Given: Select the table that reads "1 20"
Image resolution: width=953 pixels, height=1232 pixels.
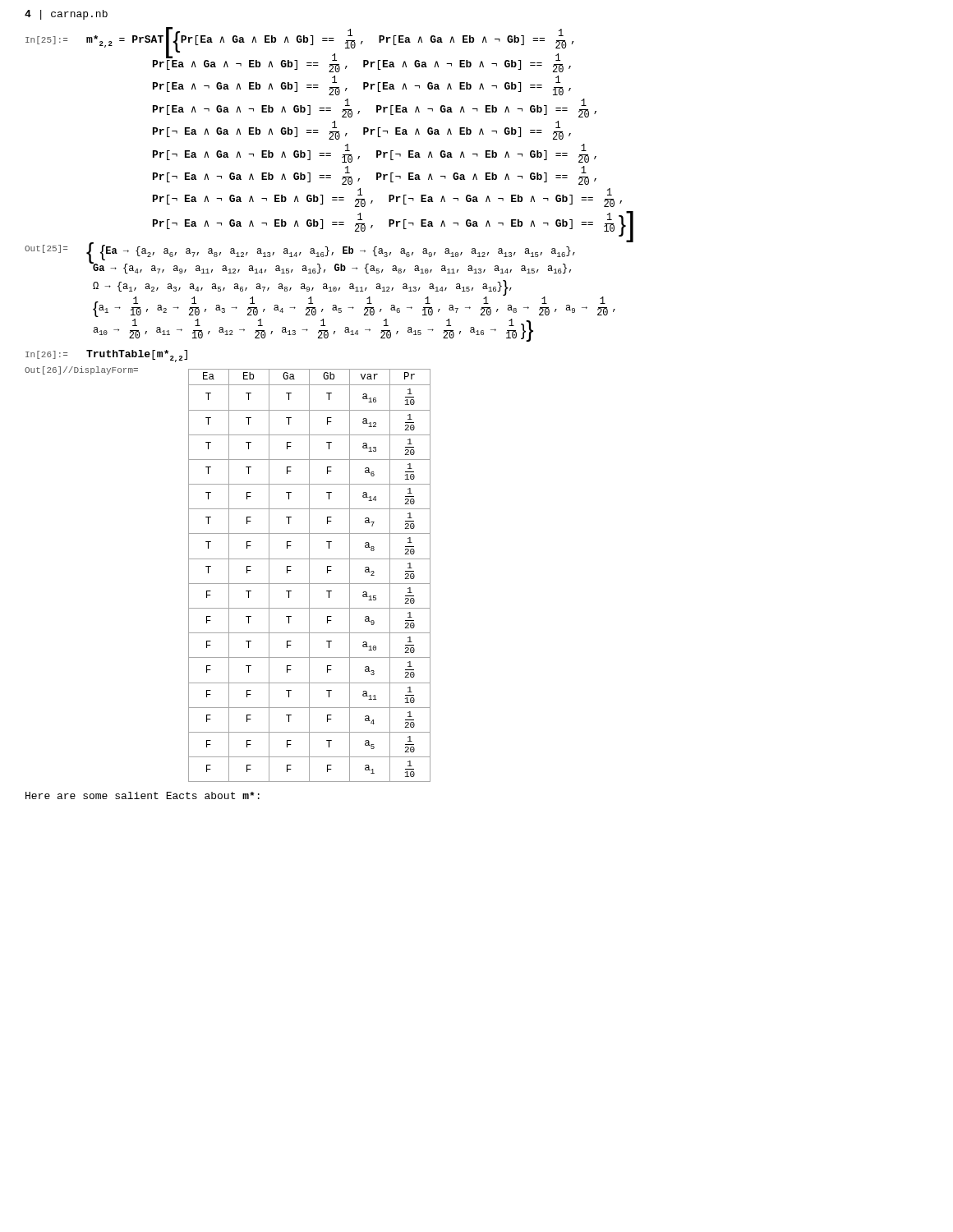Looking at the screenshot, I should point(284,574).
